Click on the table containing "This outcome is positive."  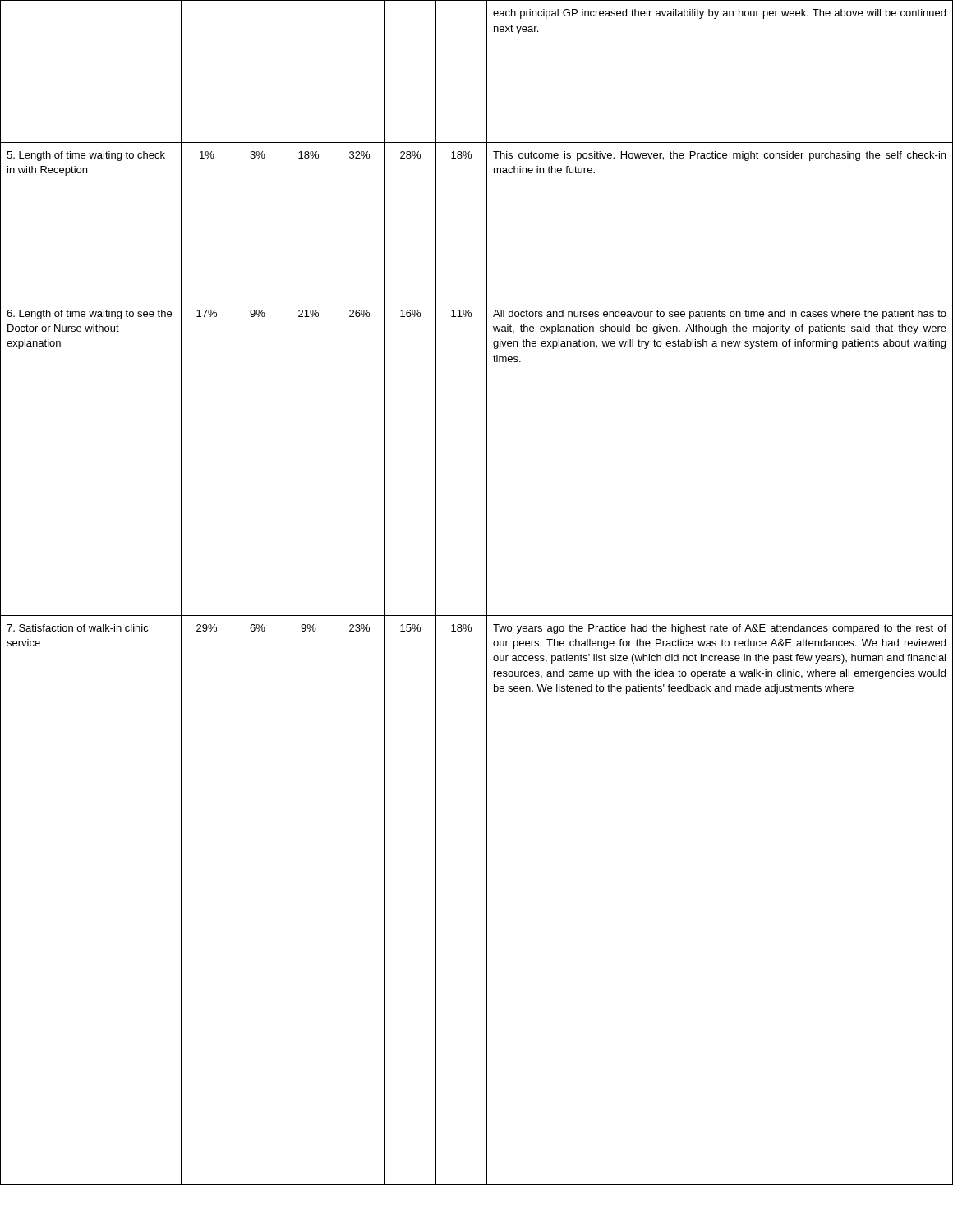click(x=476, y=616)
